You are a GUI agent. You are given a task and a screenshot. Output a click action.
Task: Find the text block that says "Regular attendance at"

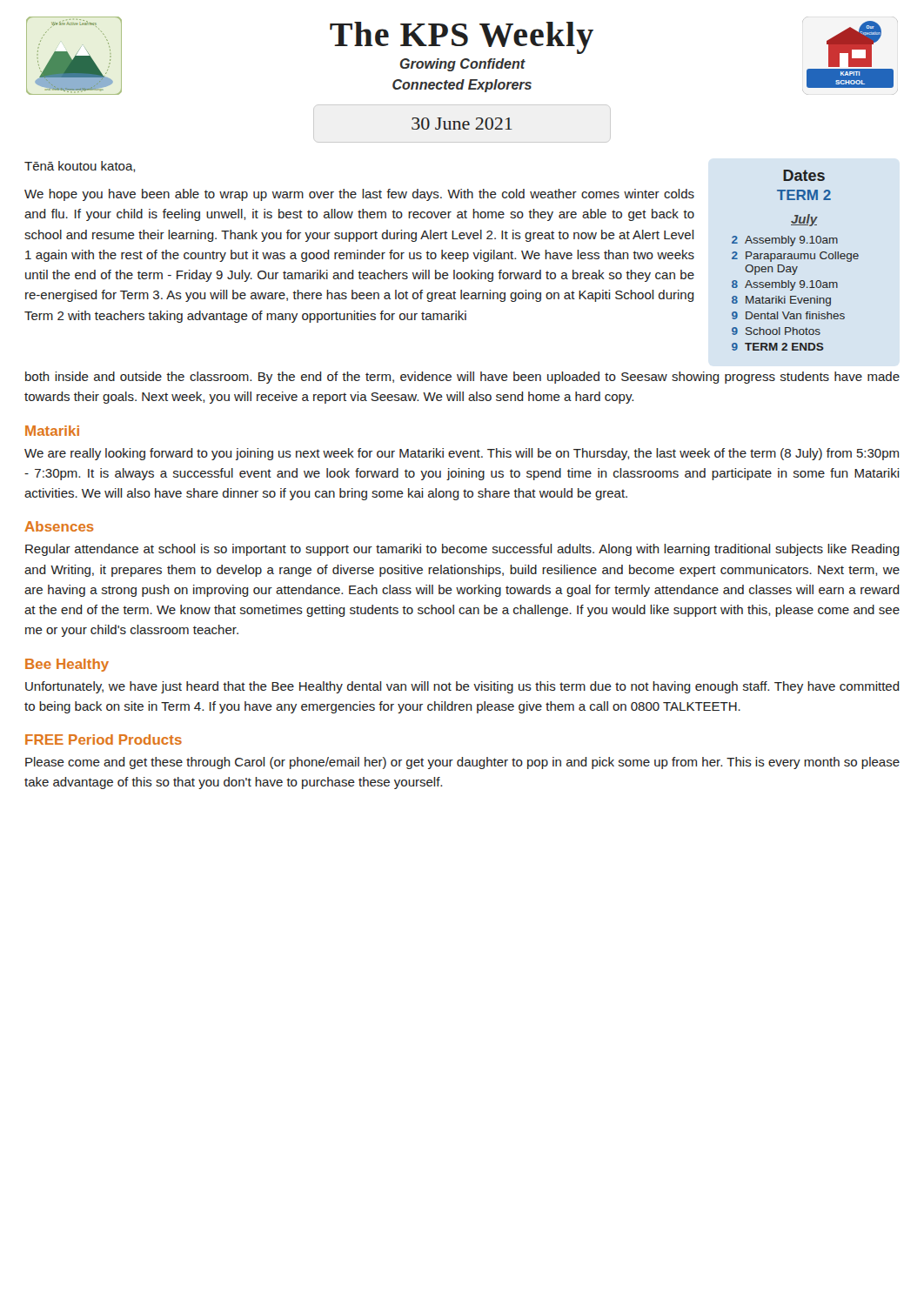[462, 589]
